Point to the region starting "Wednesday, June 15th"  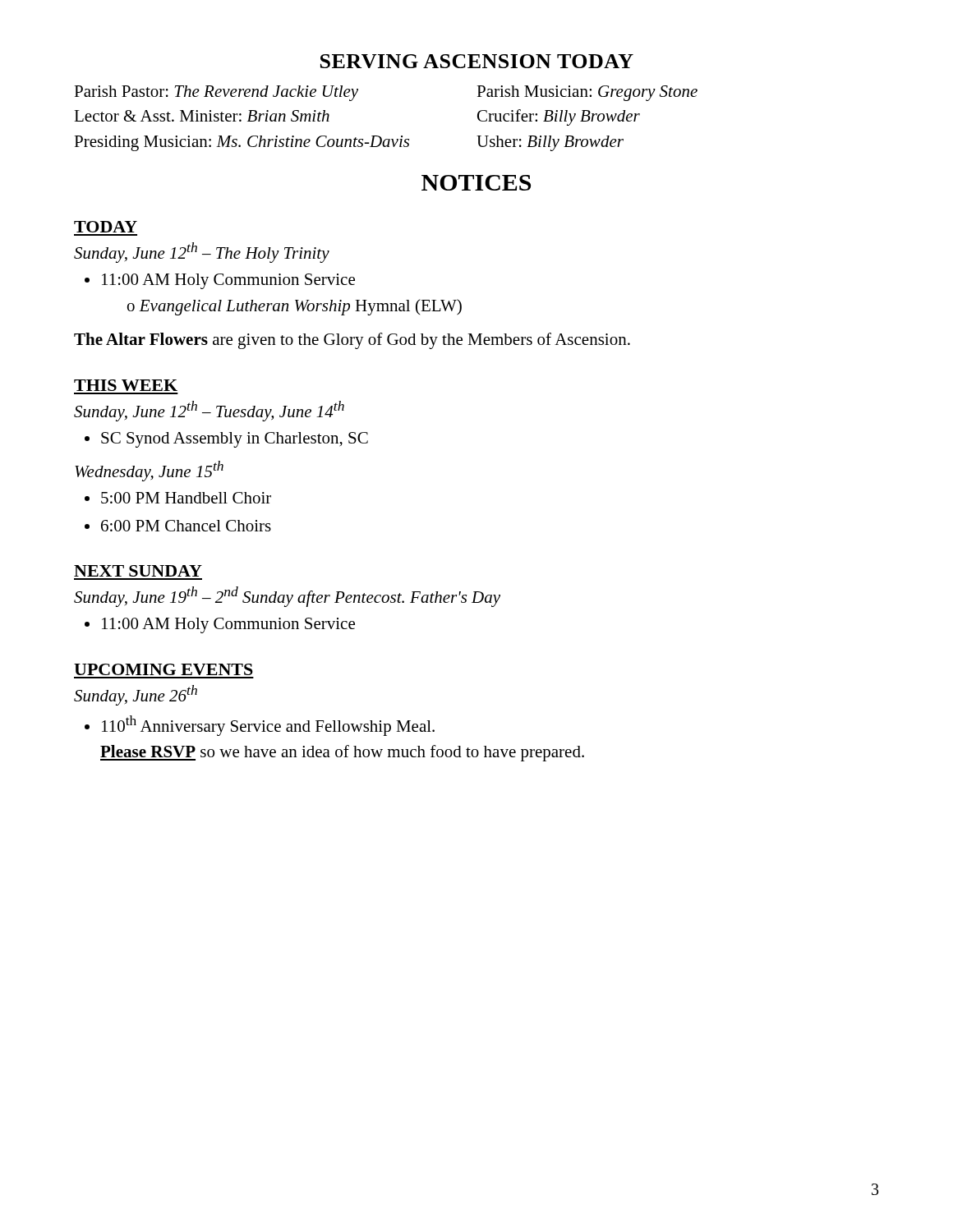149,470
